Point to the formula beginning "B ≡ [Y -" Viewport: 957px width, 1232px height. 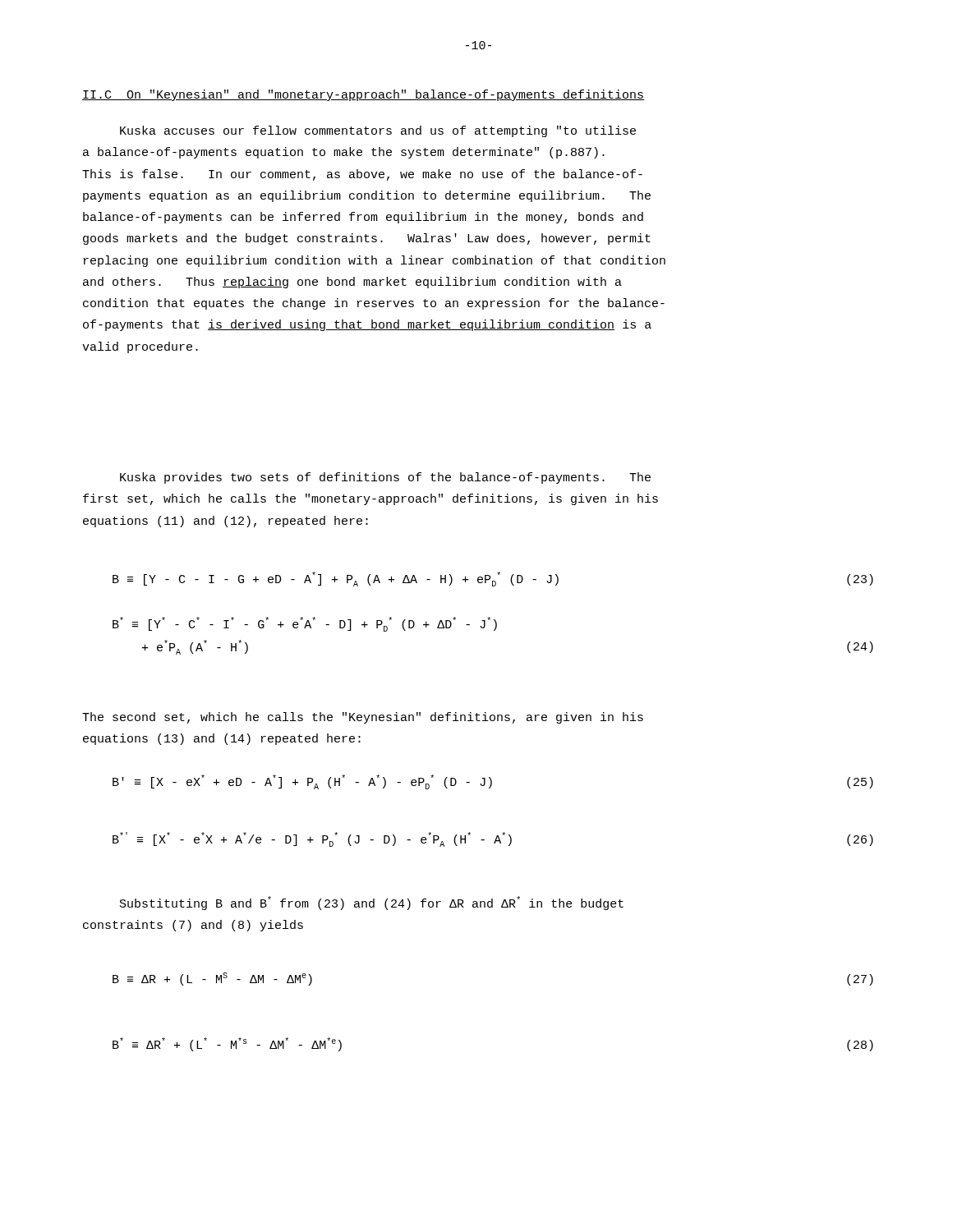point(478,580)
